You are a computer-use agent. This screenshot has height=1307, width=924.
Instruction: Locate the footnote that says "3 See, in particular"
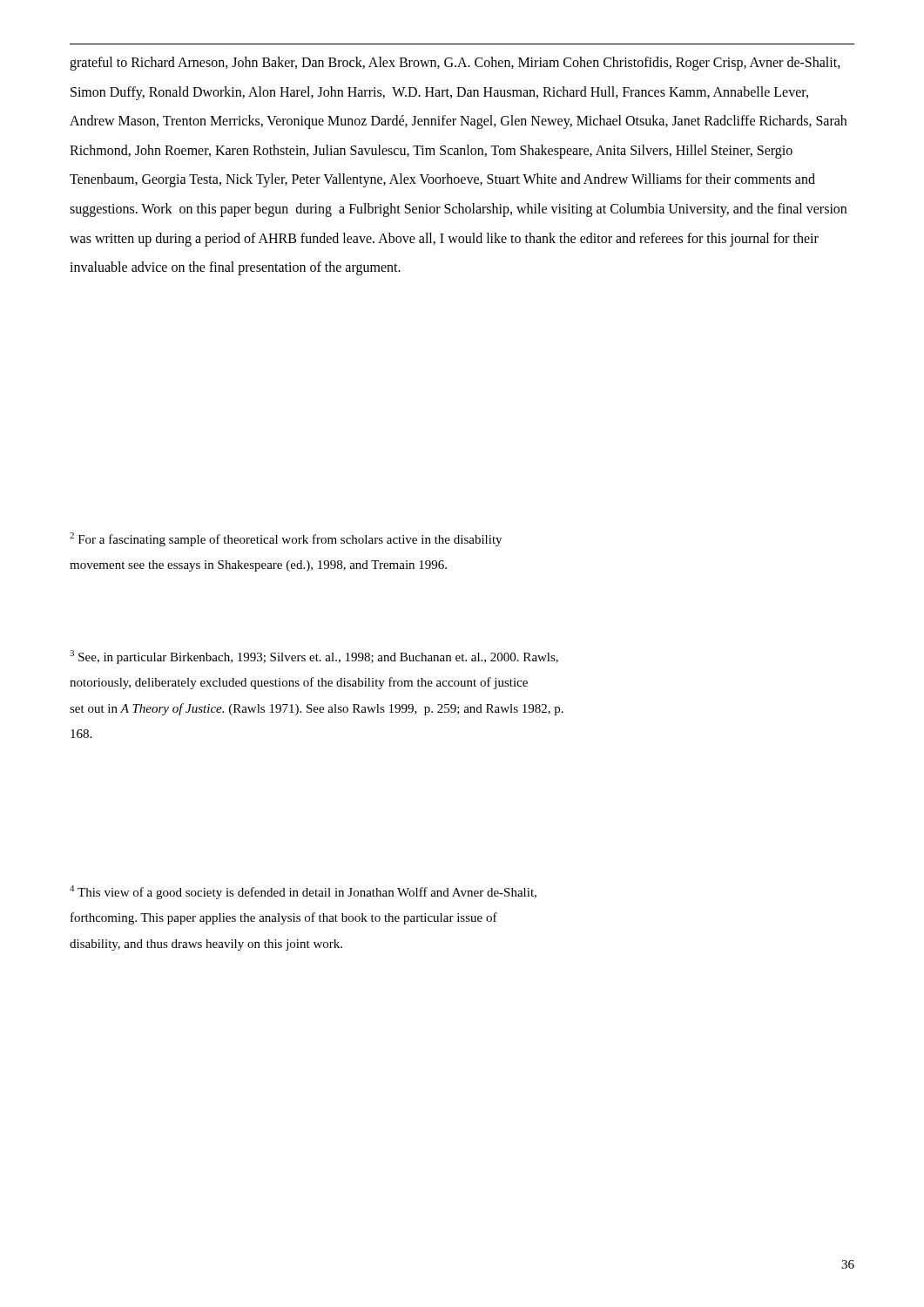pos(317,694)
